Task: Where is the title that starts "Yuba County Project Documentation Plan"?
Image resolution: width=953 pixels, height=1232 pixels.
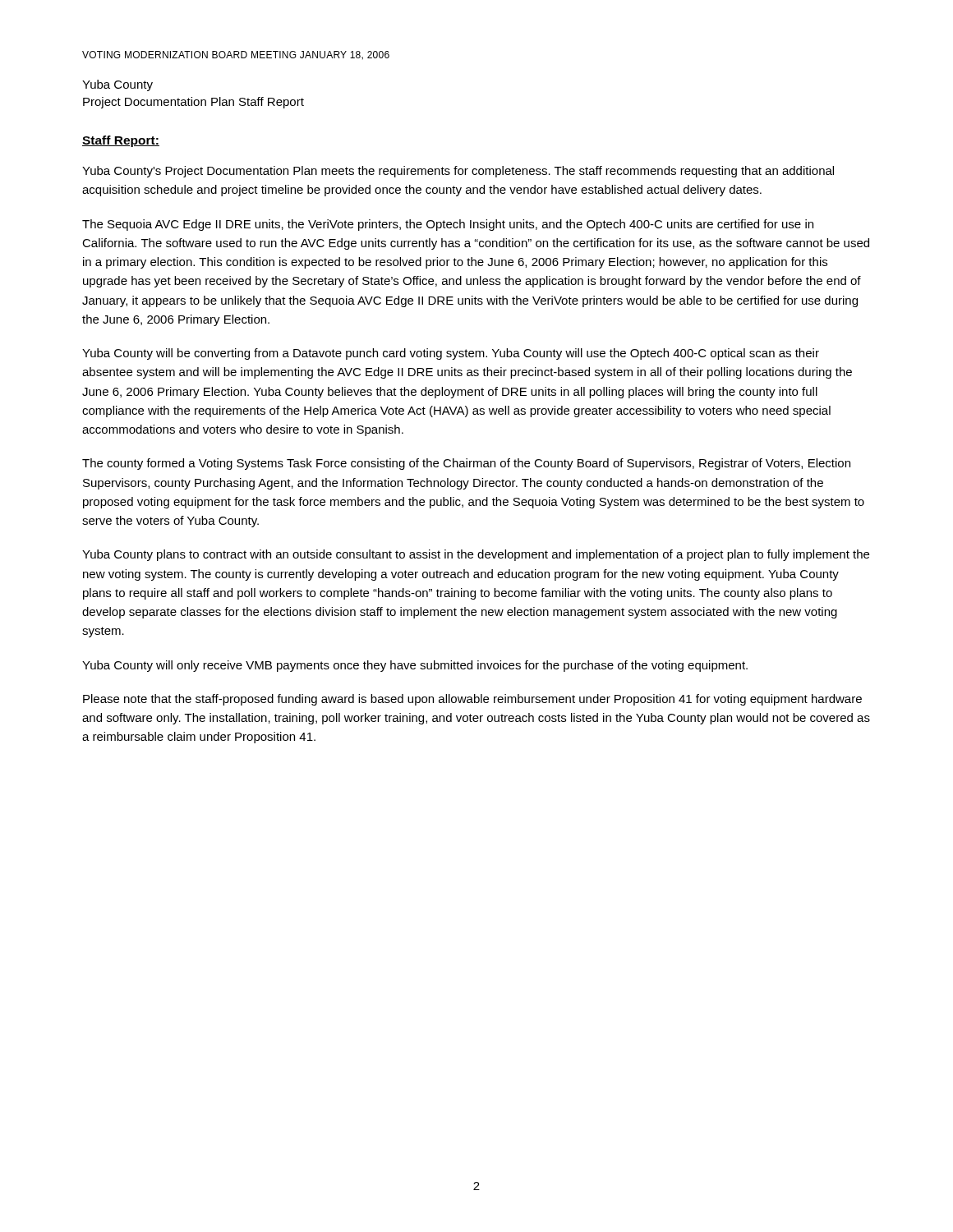Action: (x=117, y=85)
